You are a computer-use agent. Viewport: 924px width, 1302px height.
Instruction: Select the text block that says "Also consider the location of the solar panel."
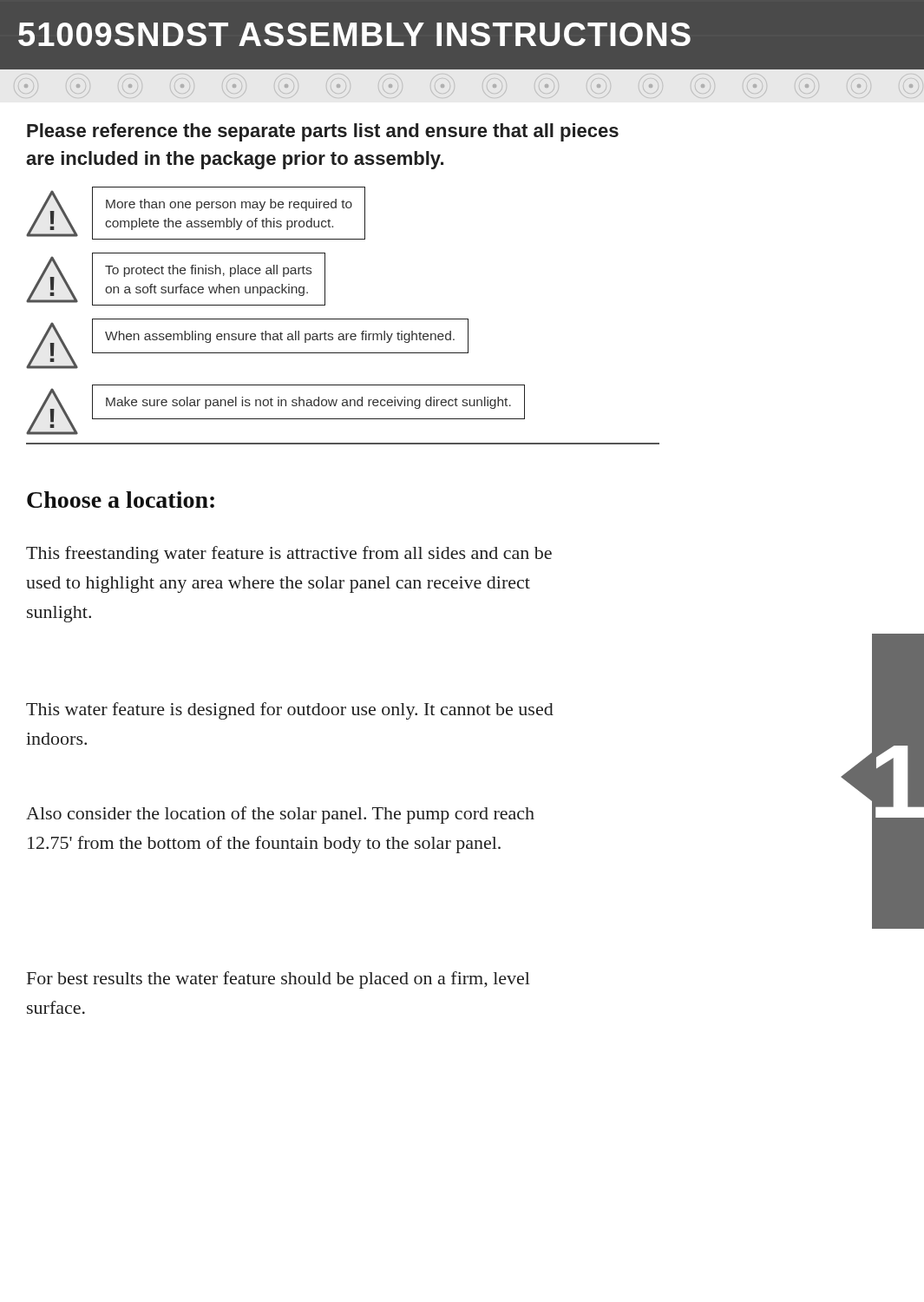coord(280,828)
